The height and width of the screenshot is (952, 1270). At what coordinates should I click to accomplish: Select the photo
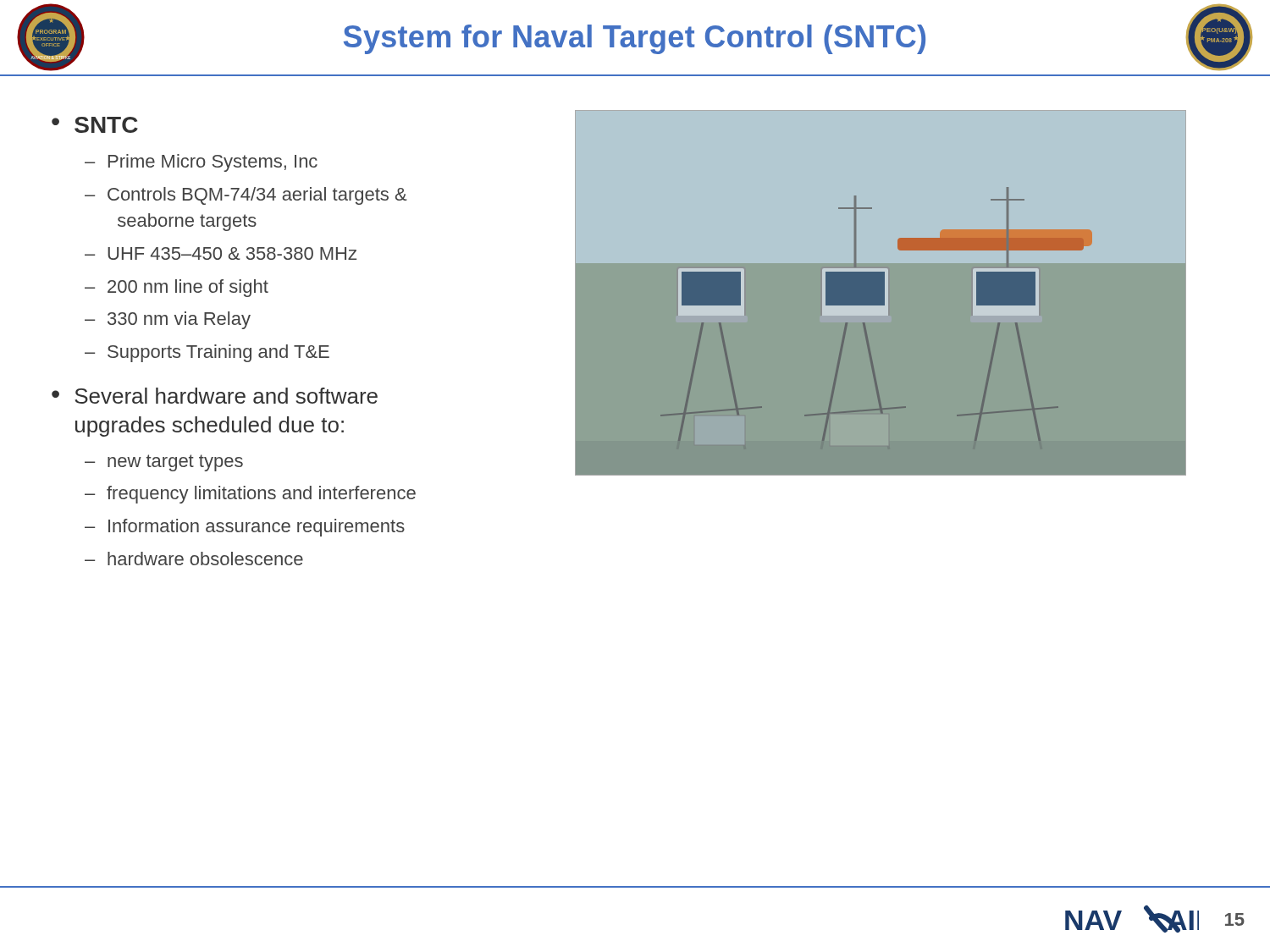click(881, 293)
